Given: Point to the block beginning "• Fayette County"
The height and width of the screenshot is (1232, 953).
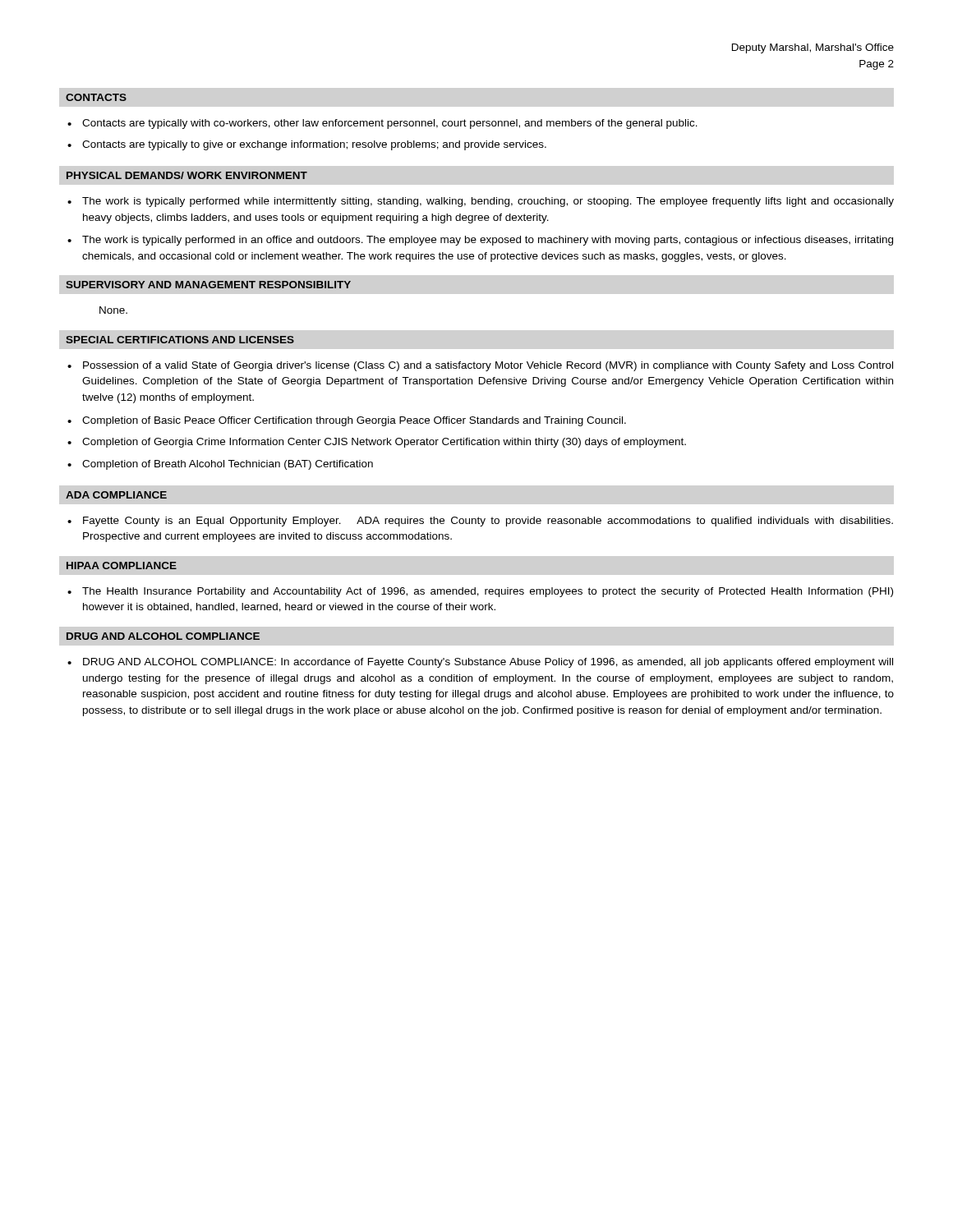Looking at the screenshot, I should (x=481, y=528).
